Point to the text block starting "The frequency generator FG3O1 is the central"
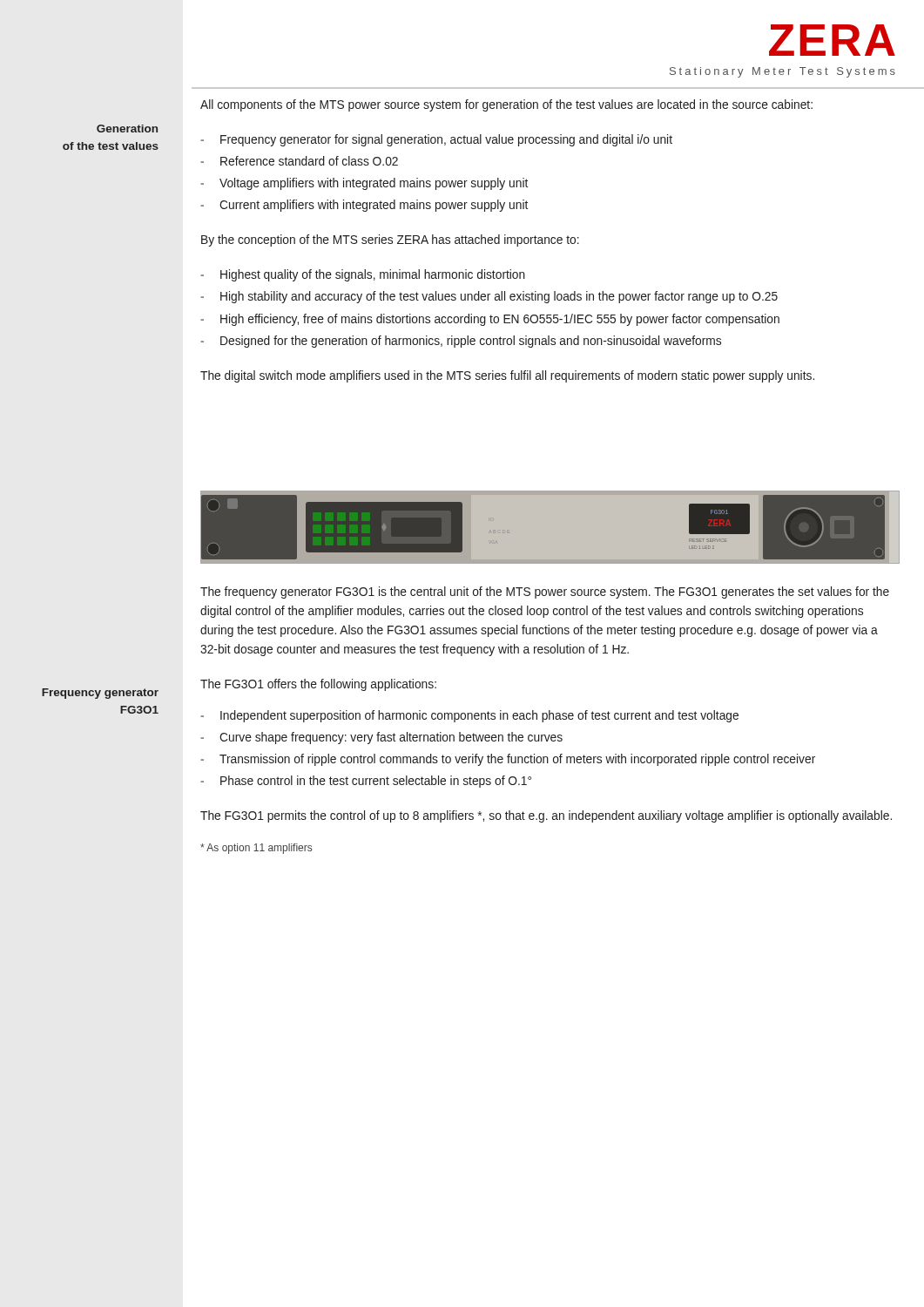Image resolution: width=924 pixels, height=1307 pixels. 545,621
